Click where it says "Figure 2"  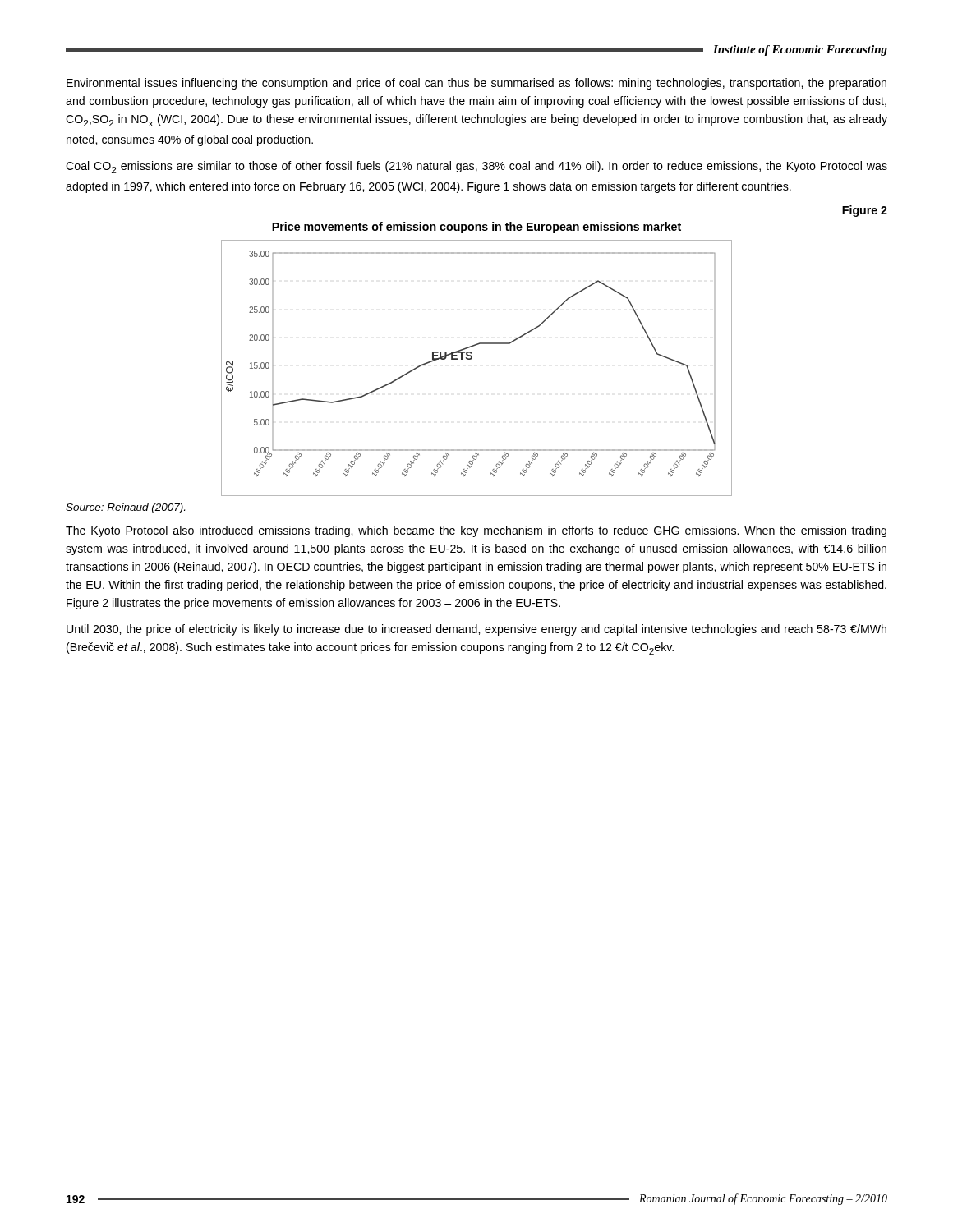pos(865,210)
